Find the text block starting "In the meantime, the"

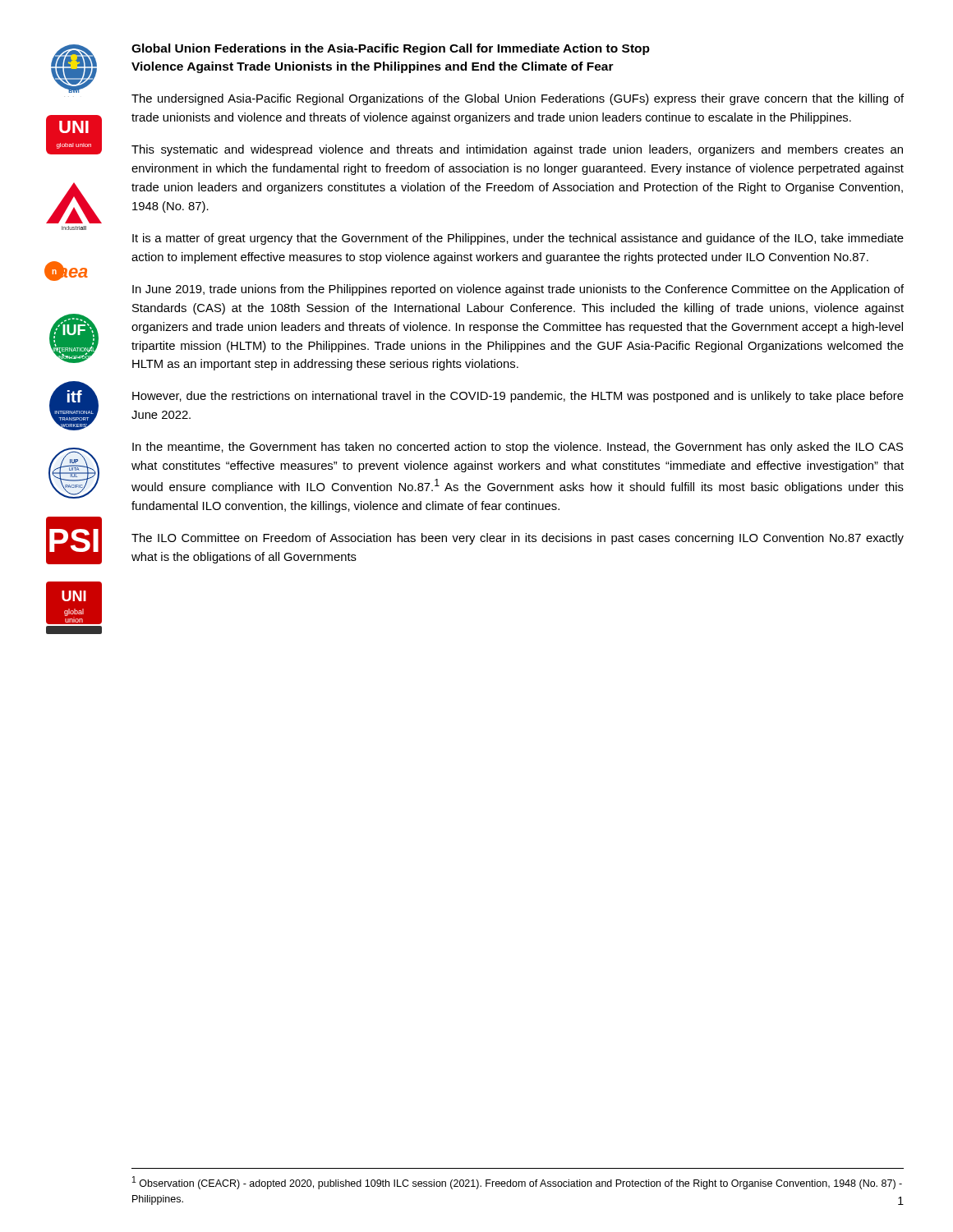(518, 476)
